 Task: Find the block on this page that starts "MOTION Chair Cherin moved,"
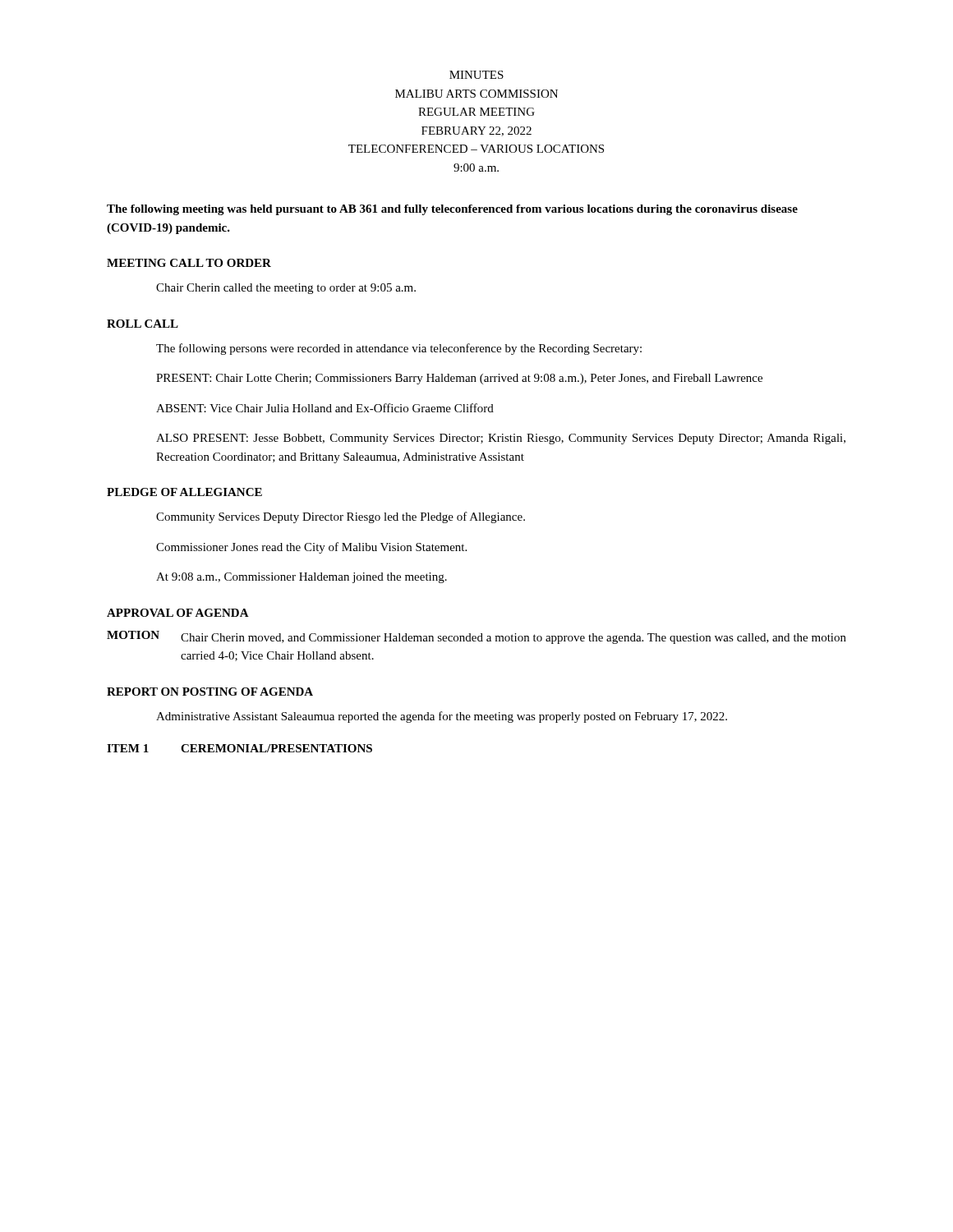(476, 646)
